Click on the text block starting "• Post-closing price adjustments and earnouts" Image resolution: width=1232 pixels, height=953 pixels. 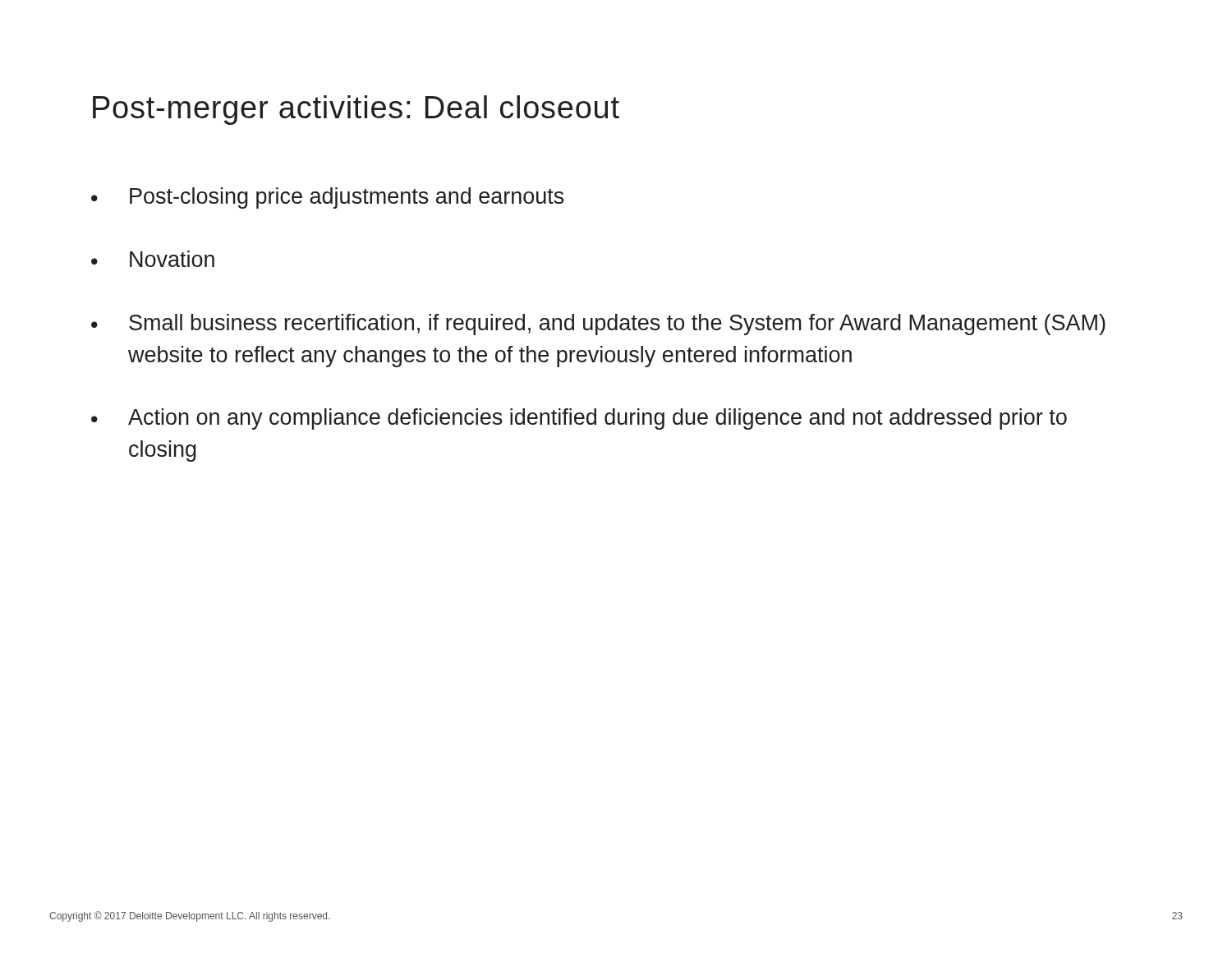tap(328, 198)
